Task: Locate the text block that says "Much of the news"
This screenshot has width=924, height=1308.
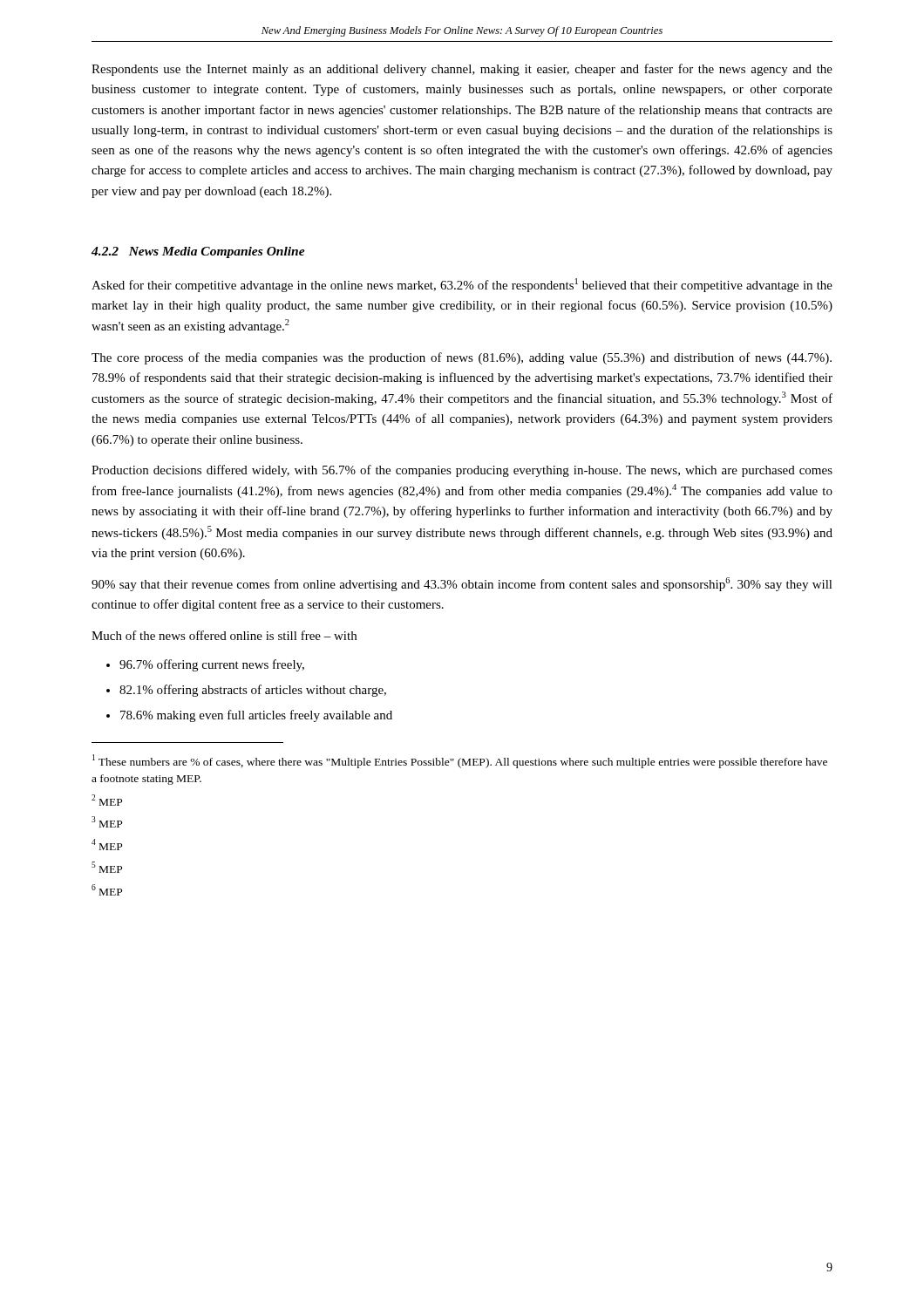Action: (x=224, y=635)
